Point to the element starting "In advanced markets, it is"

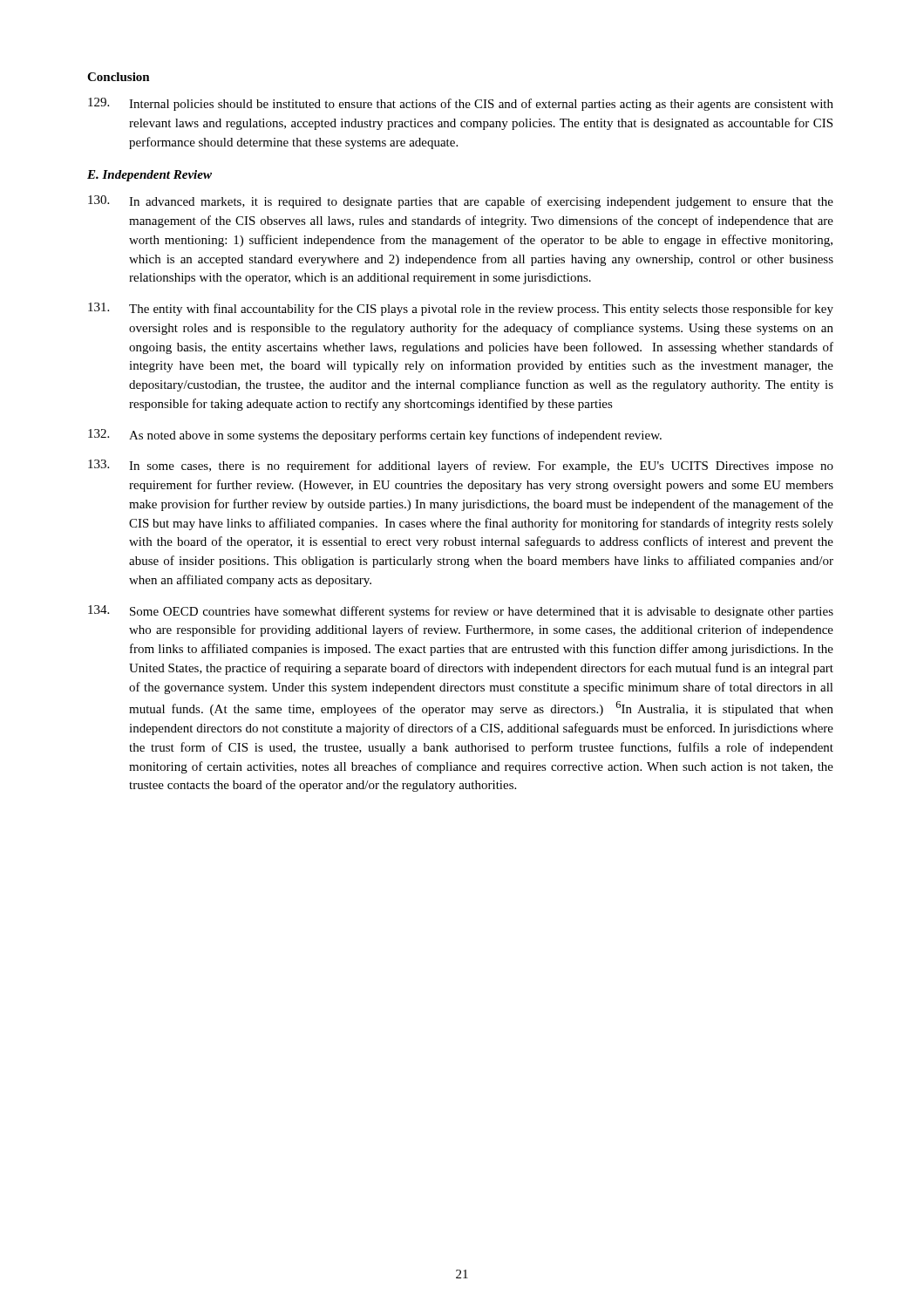point(460,240)
